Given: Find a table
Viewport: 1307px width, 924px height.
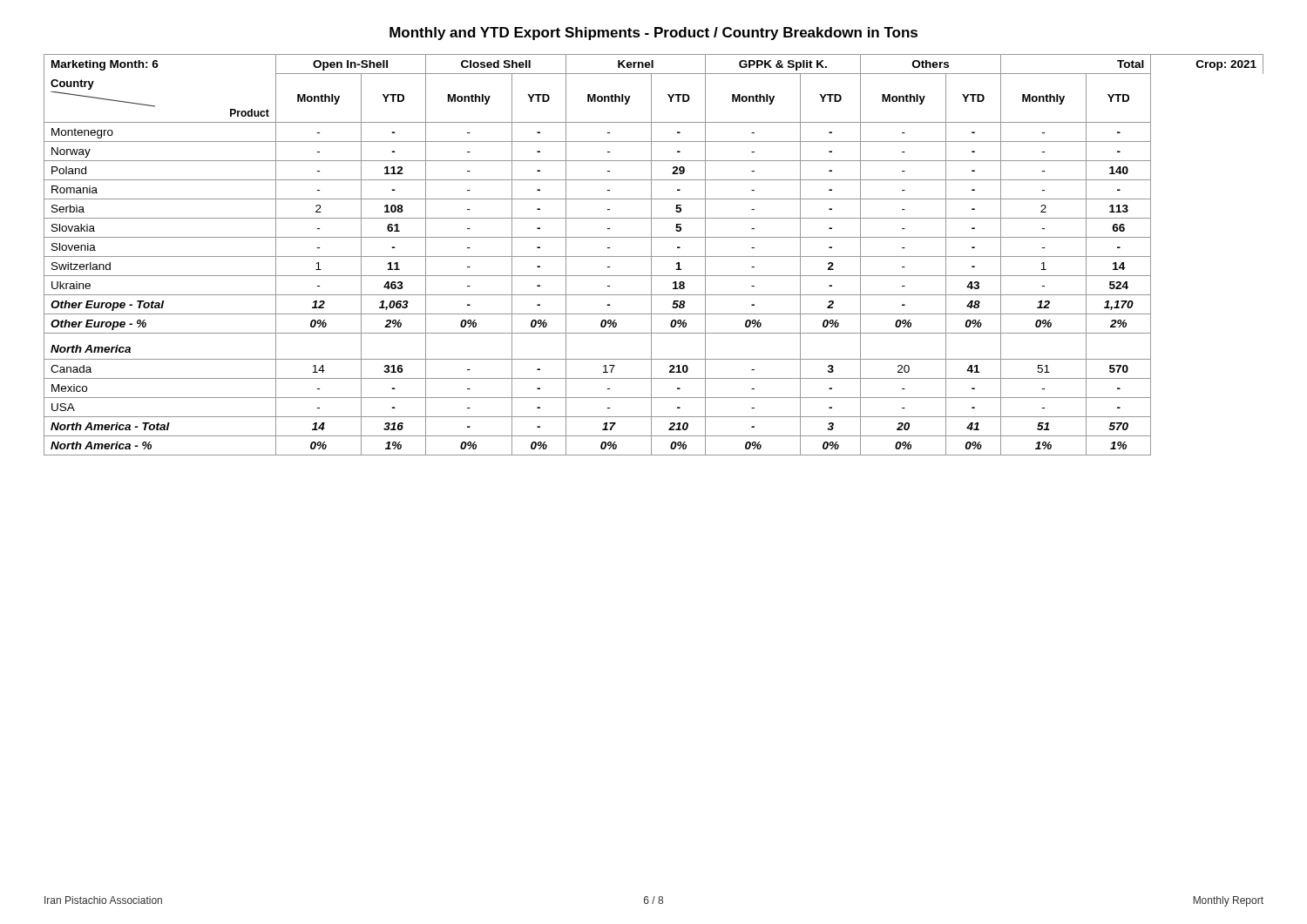Looking at the screenshot, I should point(654,255).
